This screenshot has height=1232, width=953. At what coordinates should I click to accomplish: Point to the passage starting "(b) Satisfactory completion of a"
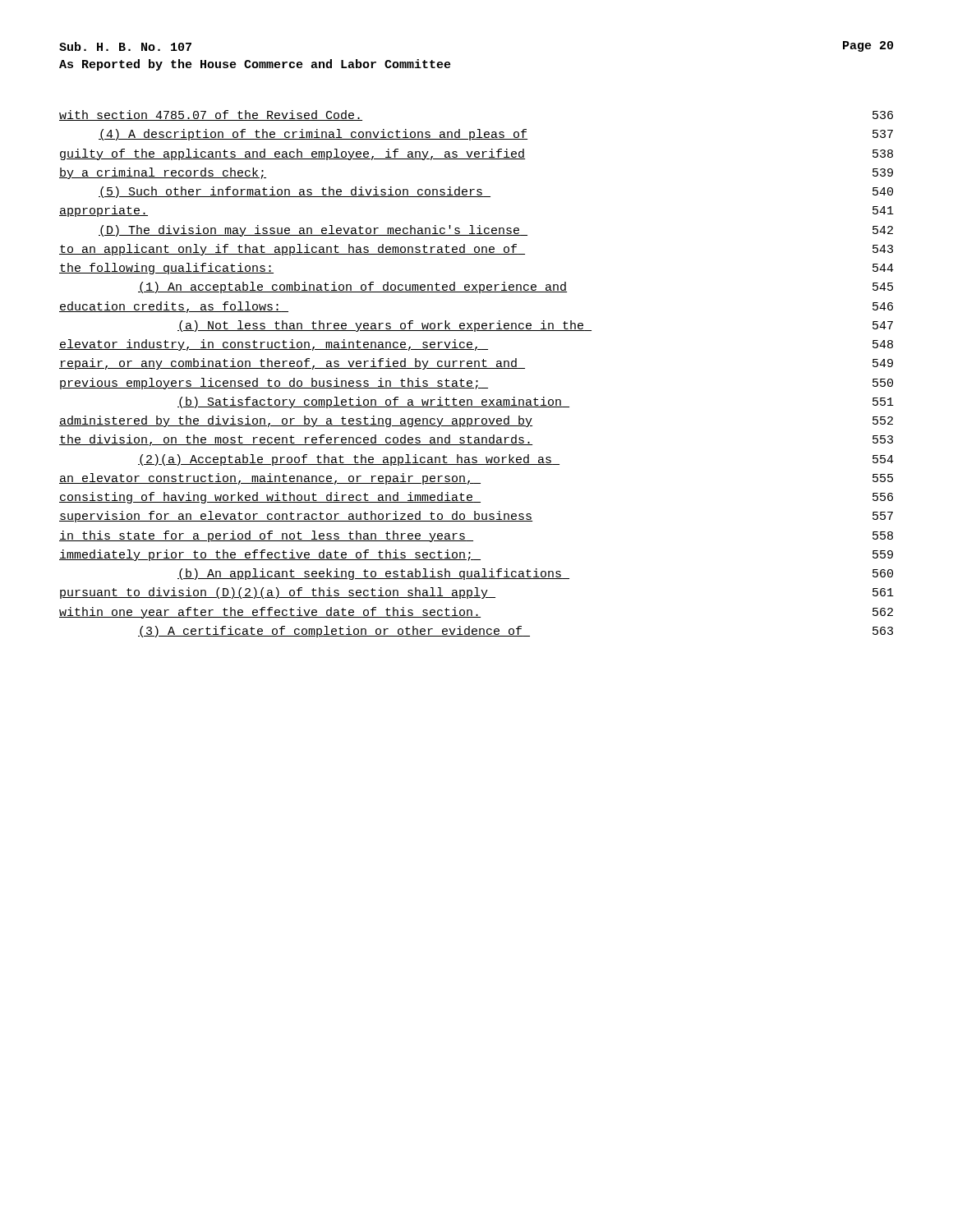click(x=476, y=403)
